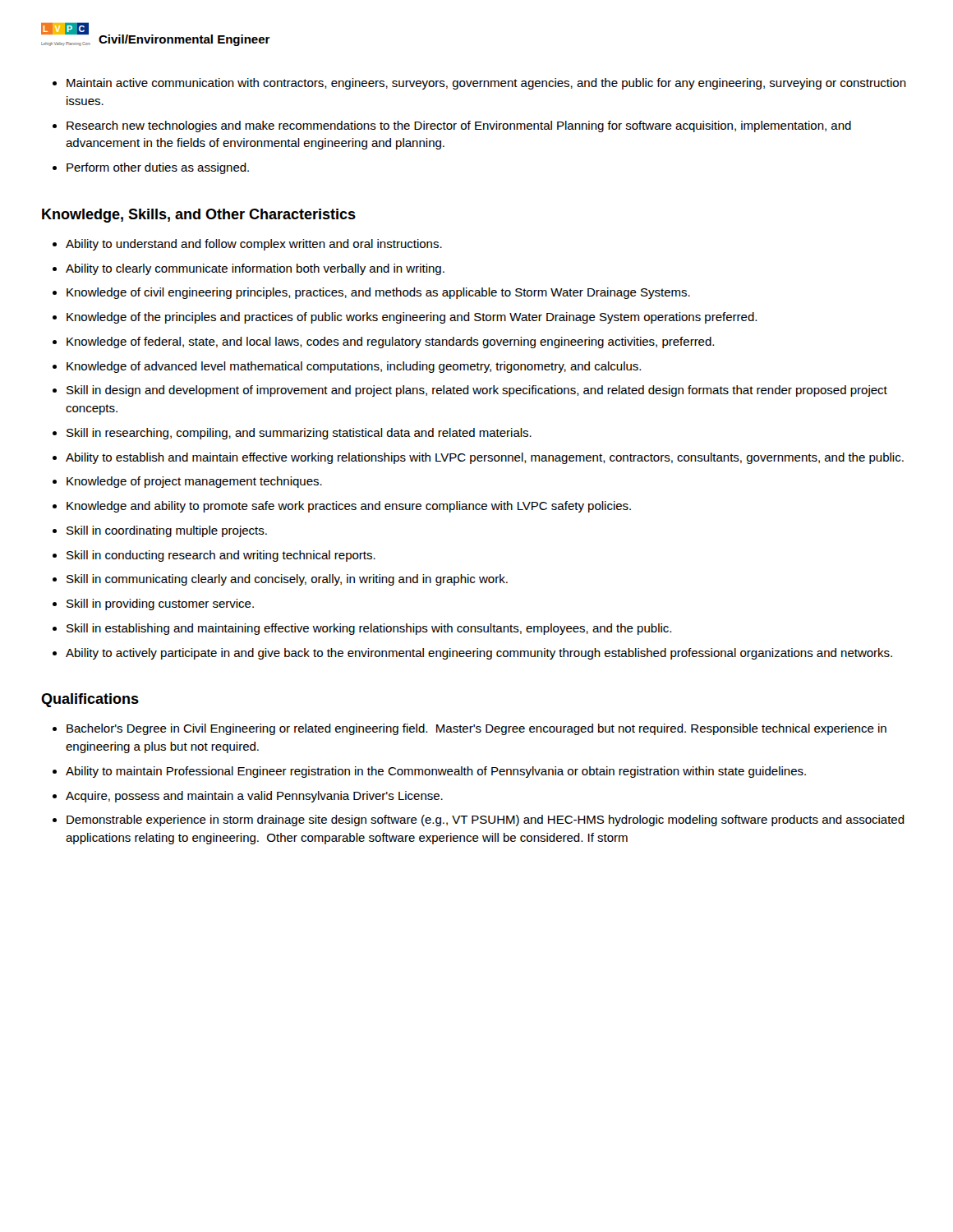953x1232 pixels.
Task: Click on the list item containing "Demonstrable experience in storm"
Action: (x=489, y=829)
